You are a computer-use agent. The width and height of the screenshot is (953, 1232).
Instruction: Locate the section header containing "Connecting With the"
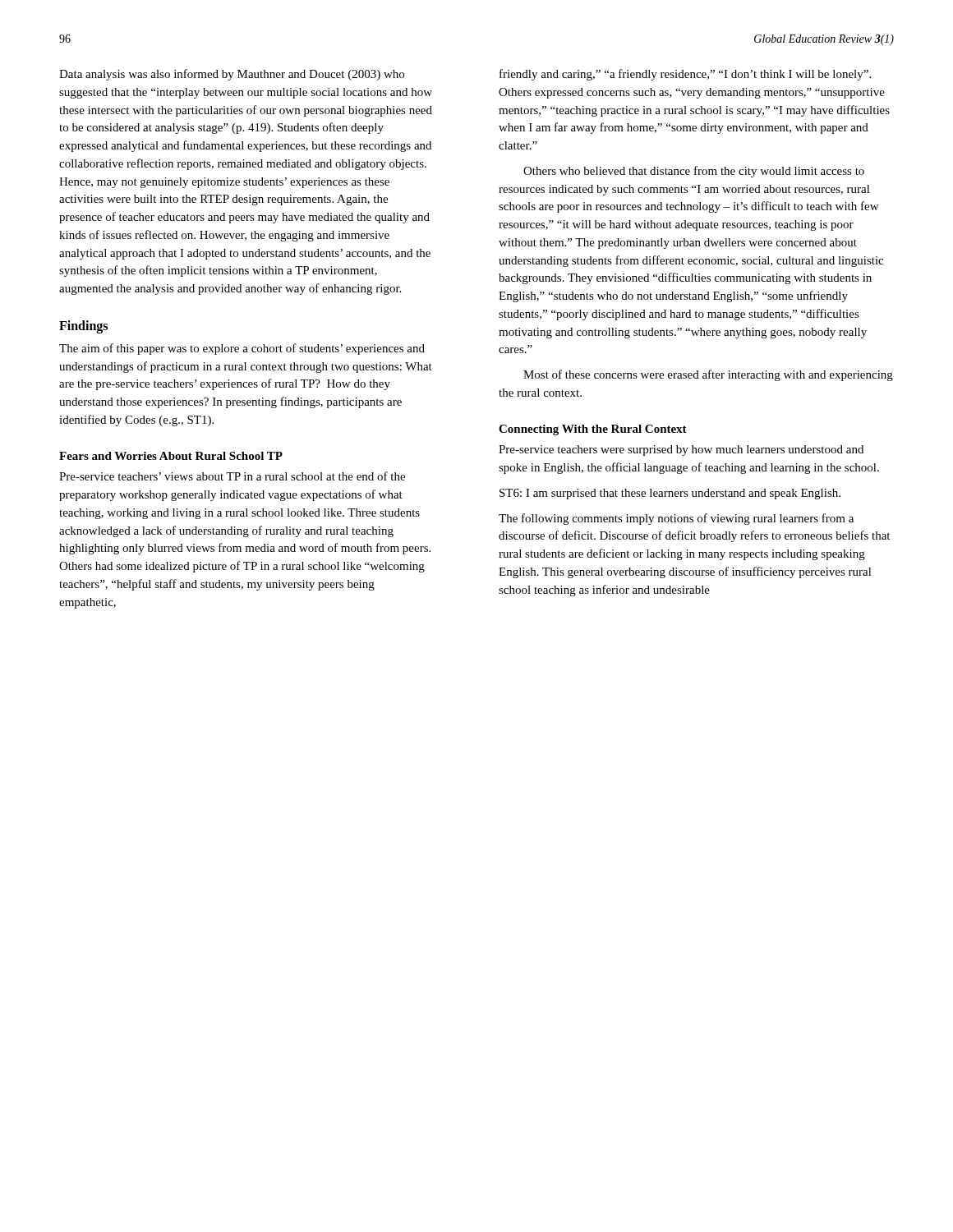click(593, 428)
